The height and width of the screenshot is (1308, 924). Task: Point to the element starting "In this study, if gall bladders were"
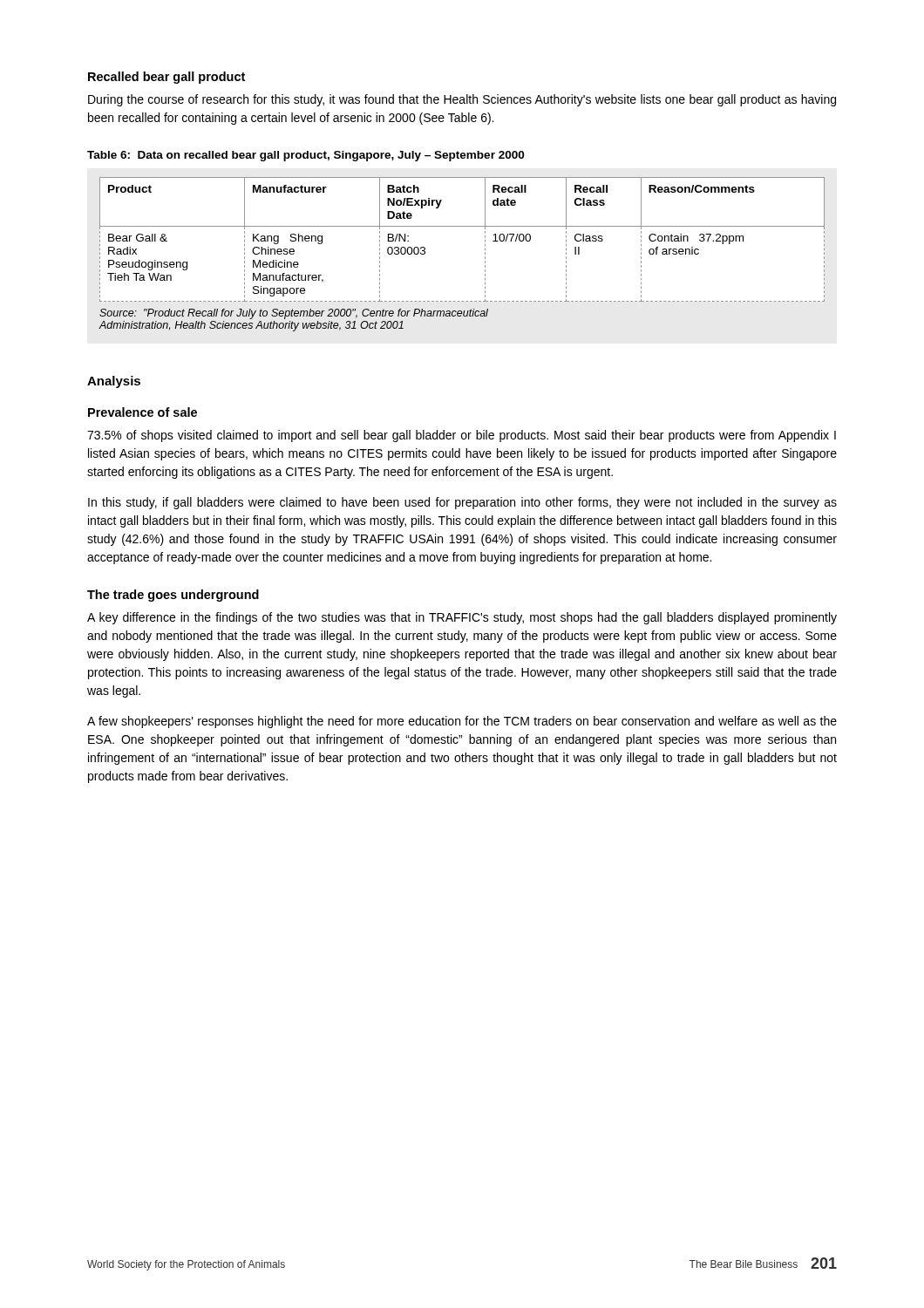[462, 530]
